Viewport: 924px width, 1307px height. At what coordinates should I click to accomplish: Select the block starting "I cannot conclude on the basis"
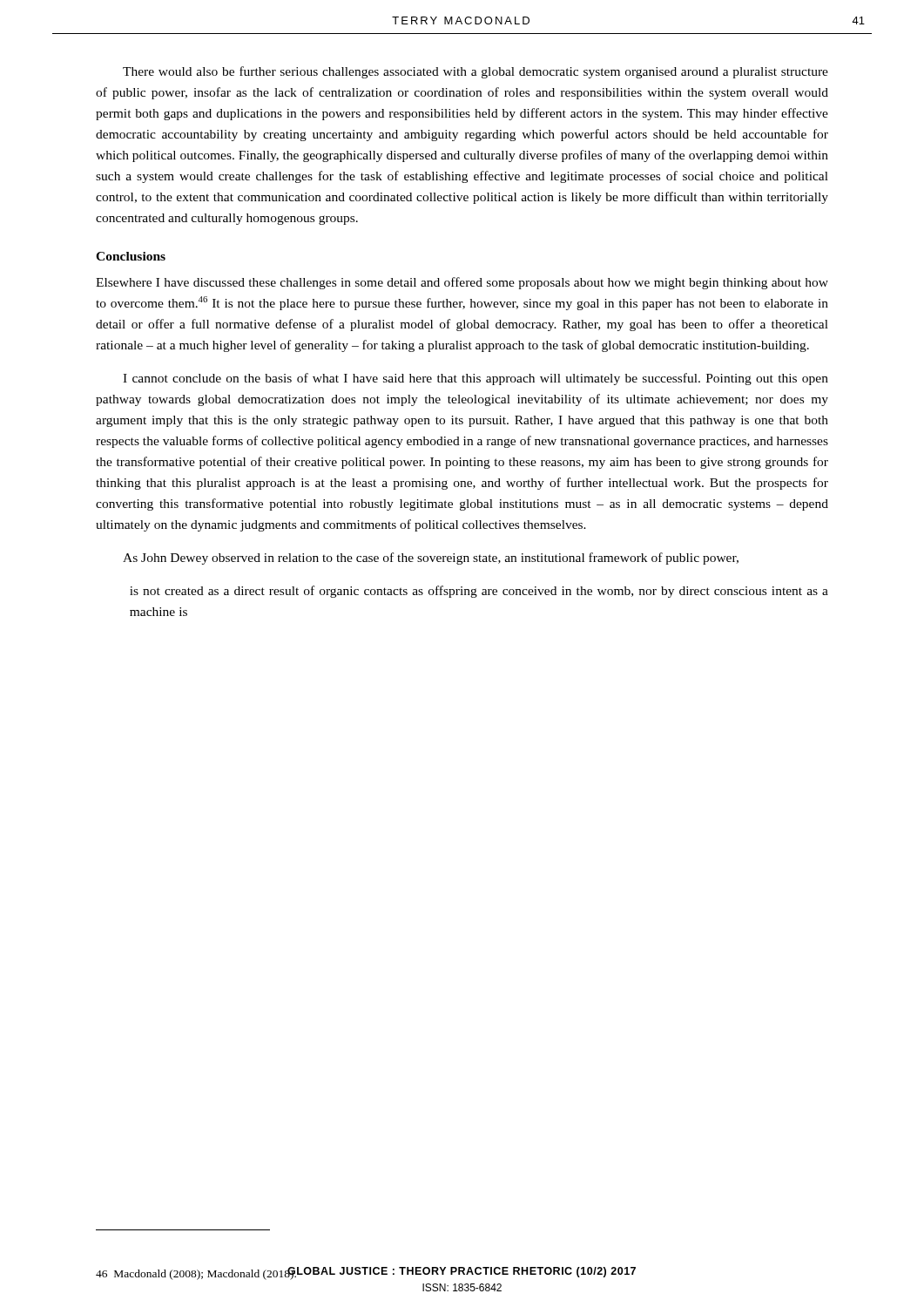click(x=462, y=451)
